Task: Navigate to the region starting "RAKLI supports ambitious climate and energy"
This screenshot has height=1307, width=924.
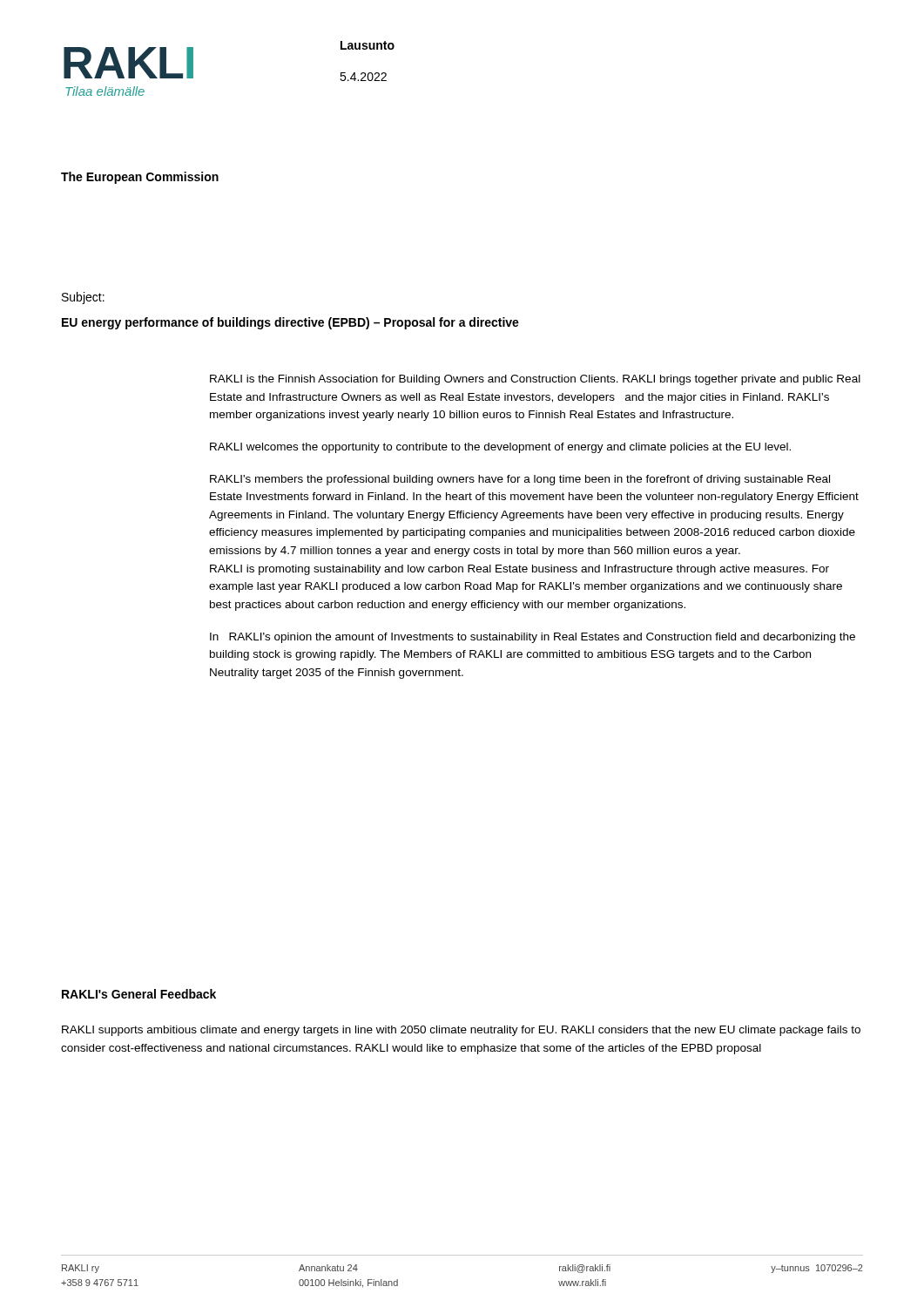Action: tap(461, 1038)
